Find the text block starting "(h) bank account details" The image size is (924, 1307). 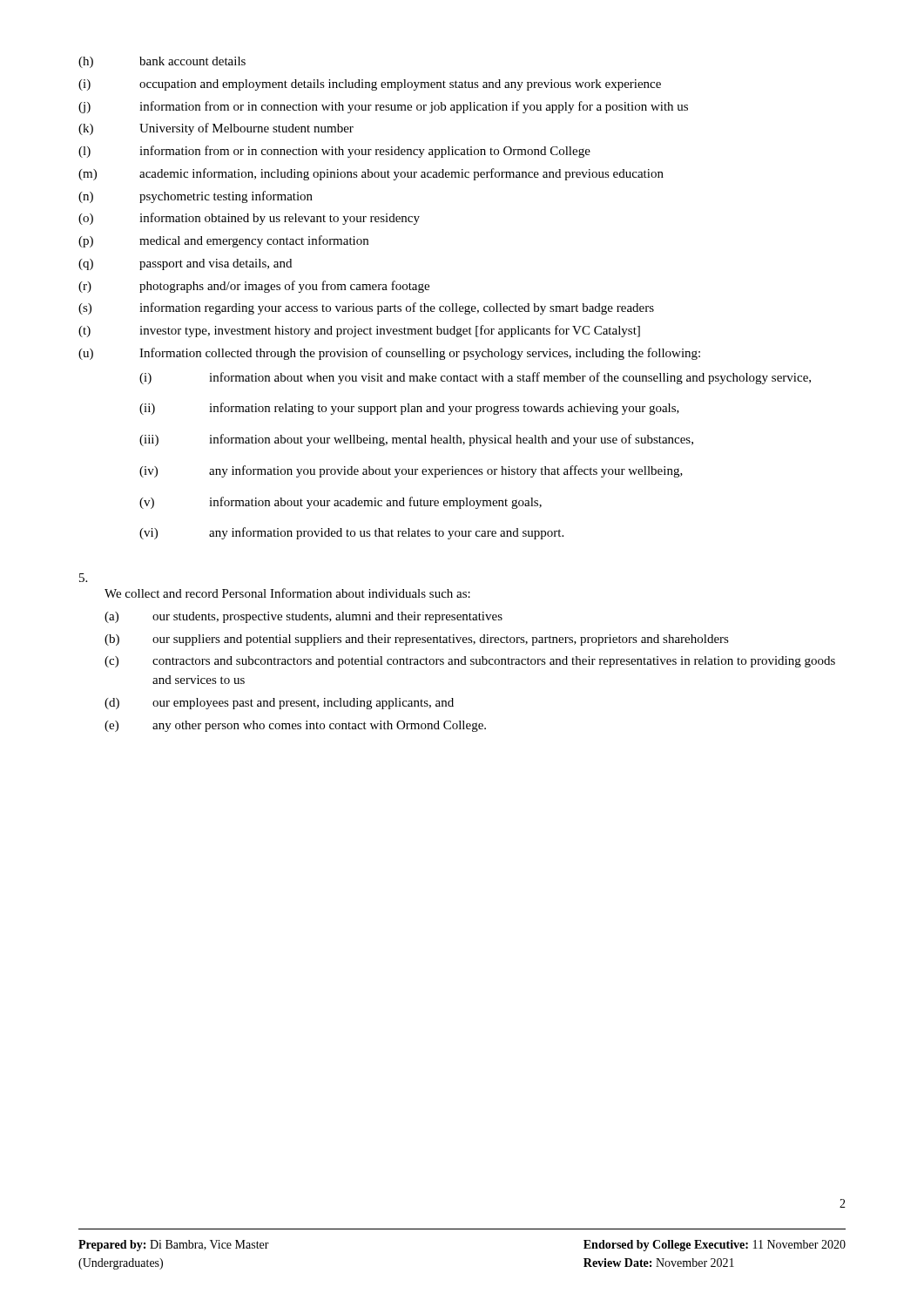click(162, 62)
